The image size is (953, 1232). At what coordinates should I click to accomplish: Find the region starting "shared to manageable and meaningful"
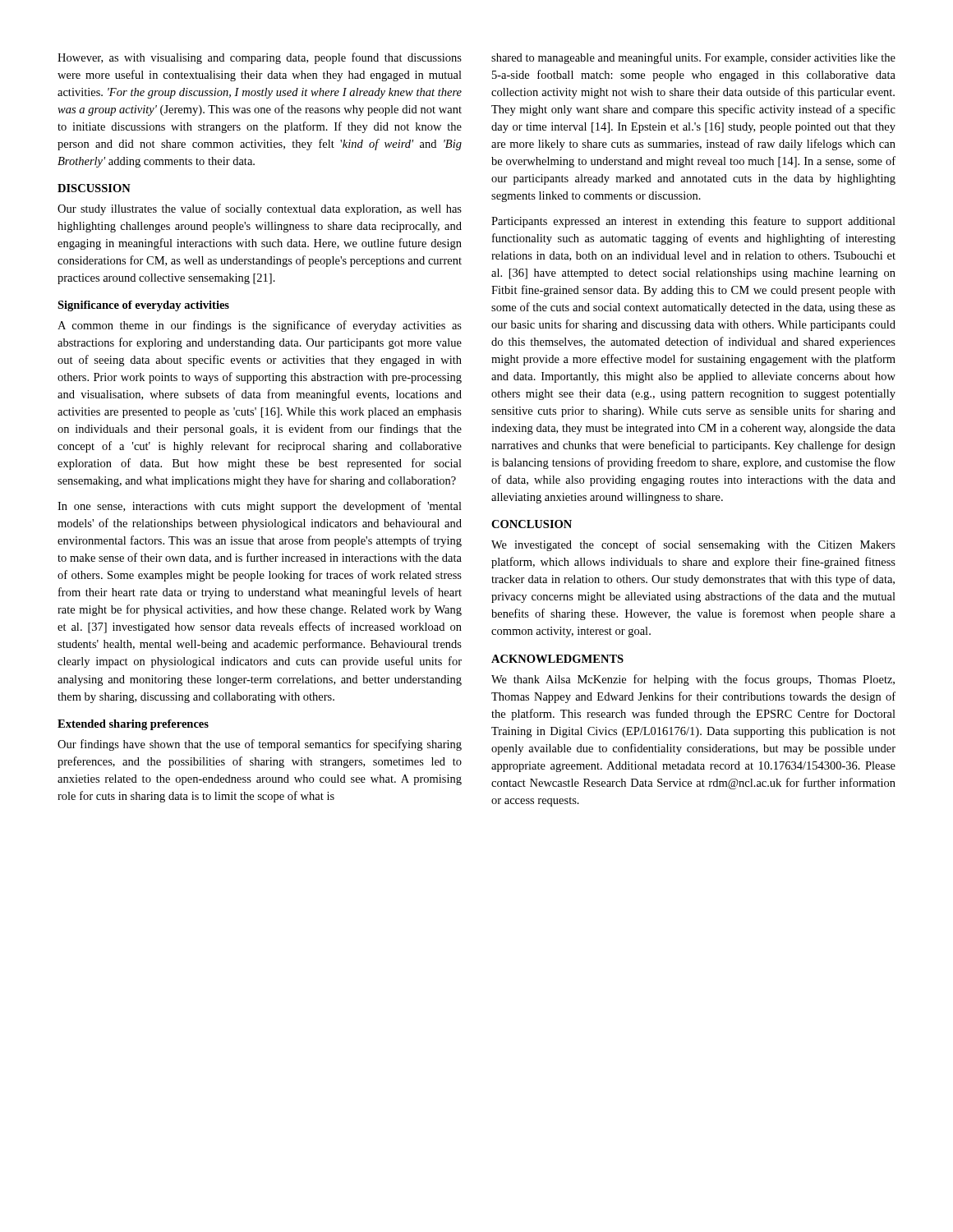coord(693,127)
